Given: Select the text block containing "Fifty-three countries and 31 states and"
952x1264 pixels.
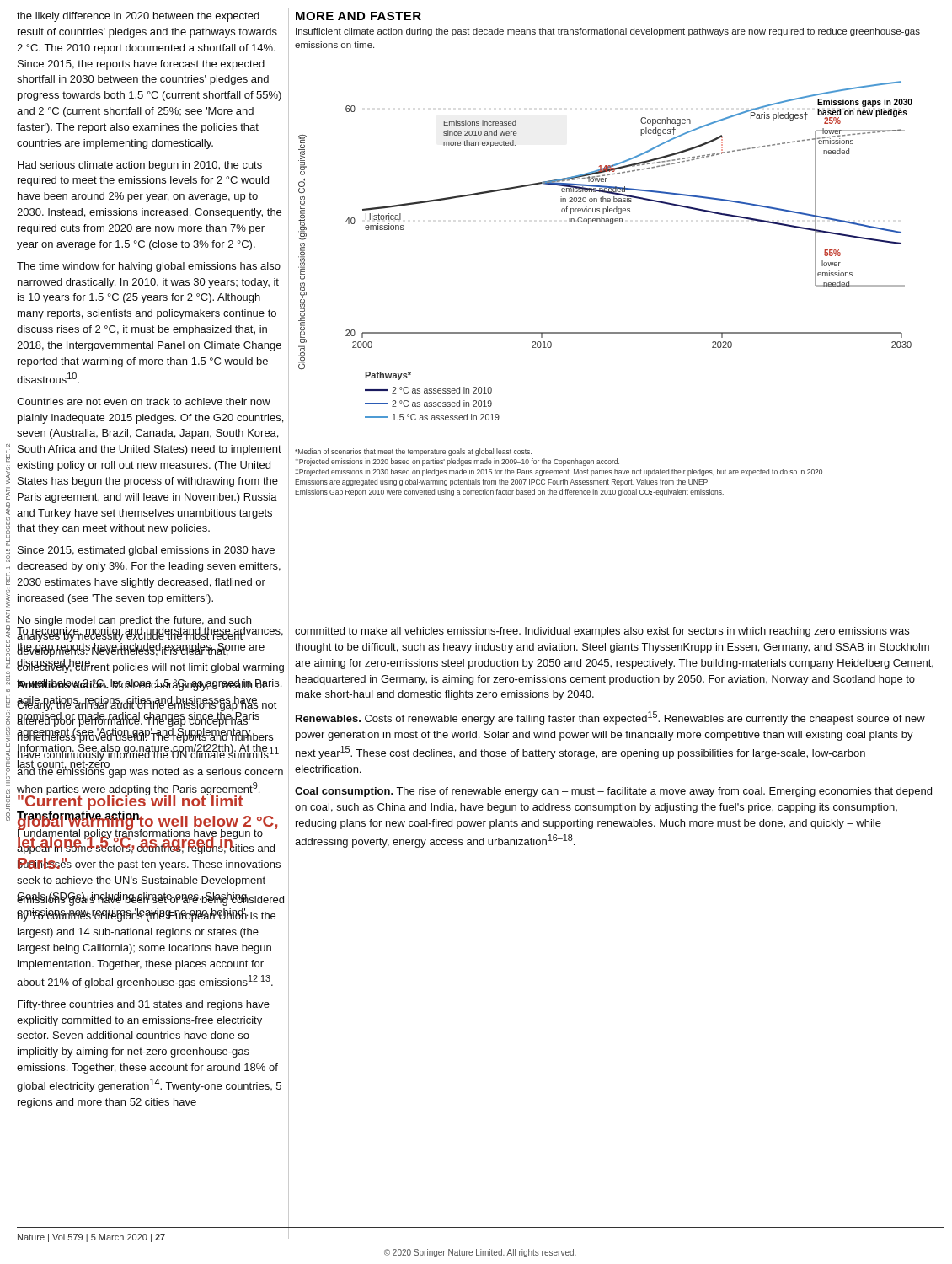Looking at the screenshot, I should point(151,1054).
